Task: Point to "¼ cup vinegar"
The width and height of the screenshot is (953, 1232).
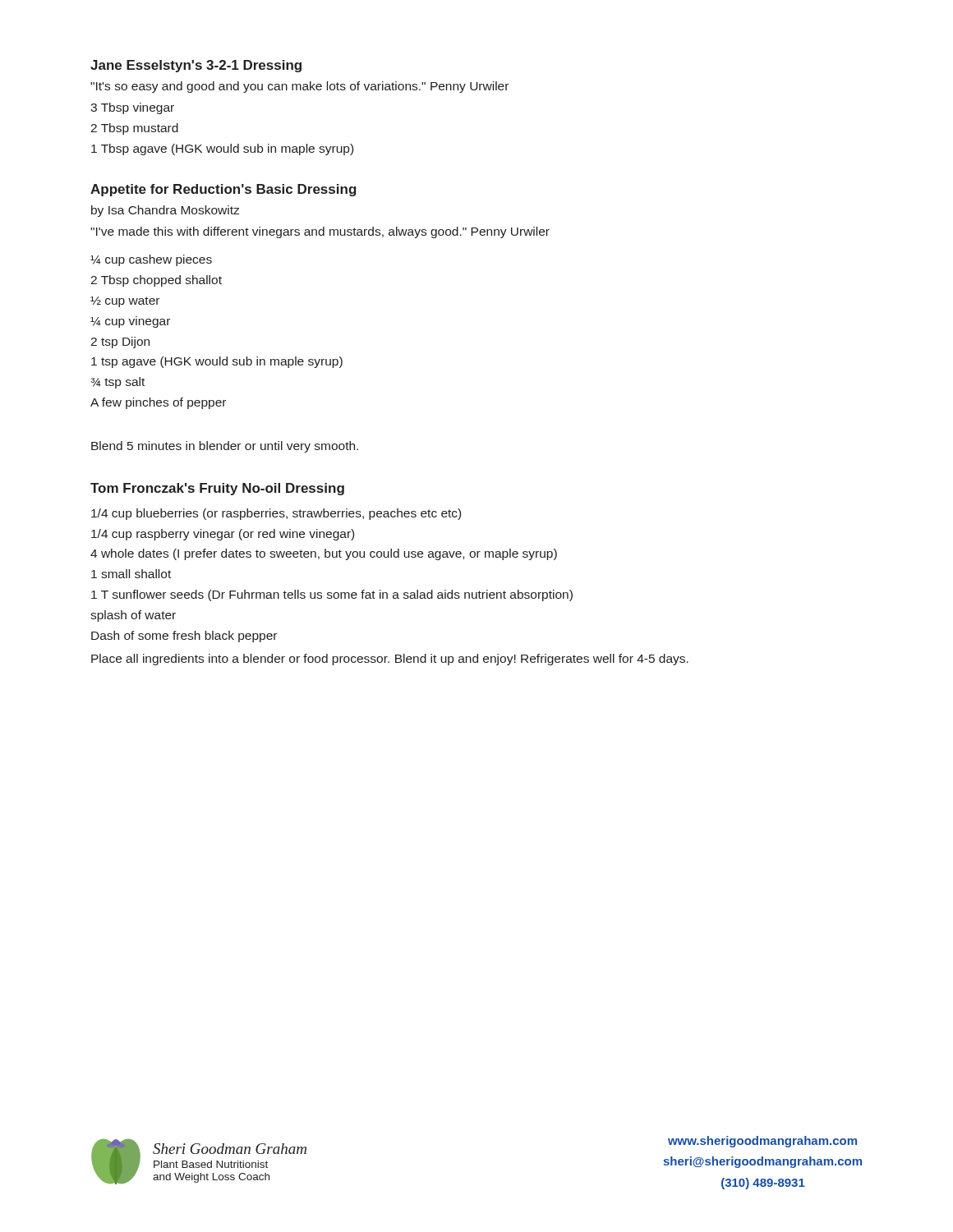Action: tap(130, 321)
